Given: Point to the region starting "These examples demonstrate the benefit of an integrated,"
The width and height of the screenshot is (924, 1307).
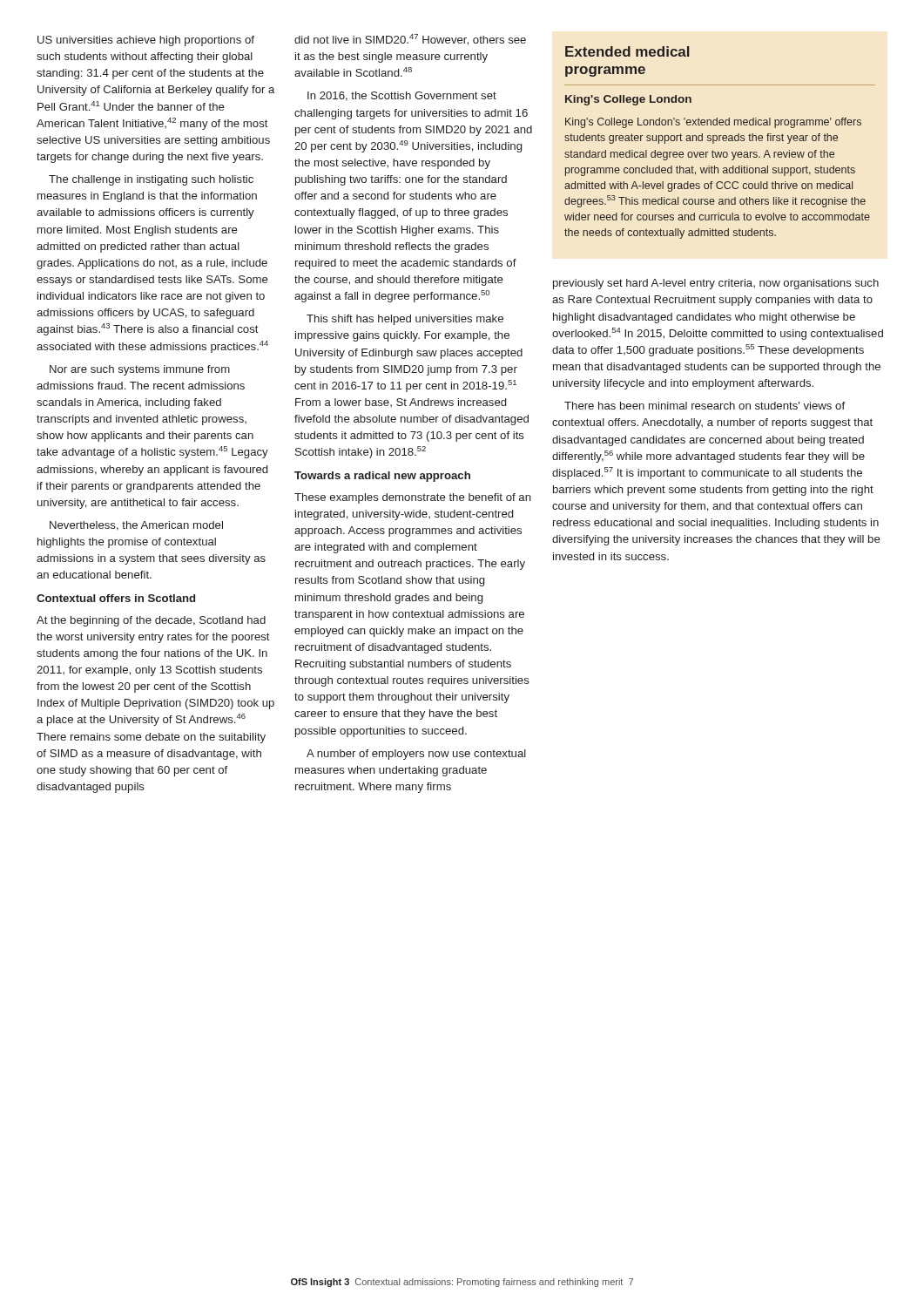Looking at the screenshot, I should (414, 642).
